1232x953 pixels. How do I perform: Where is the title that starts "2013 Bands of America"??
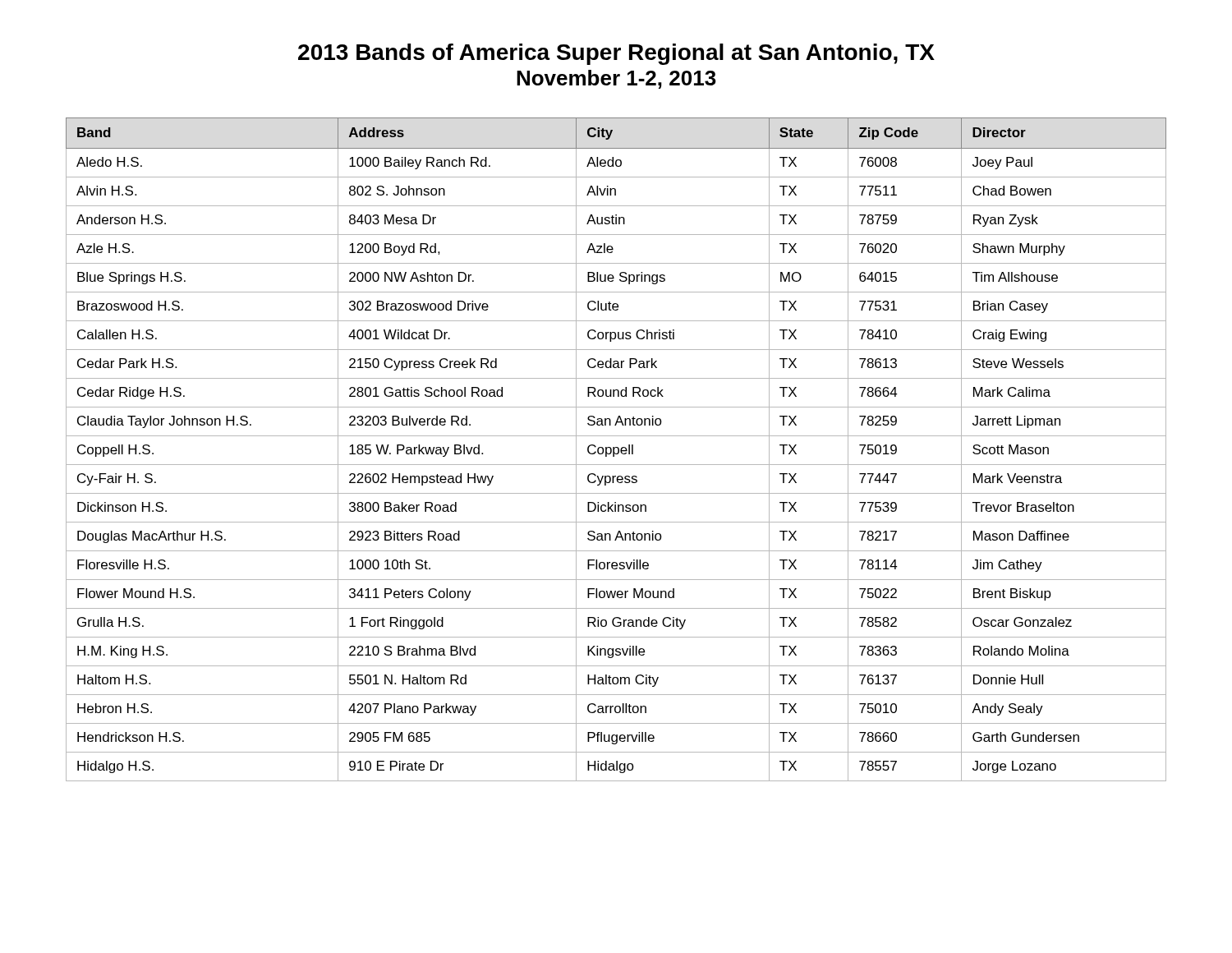616,65
